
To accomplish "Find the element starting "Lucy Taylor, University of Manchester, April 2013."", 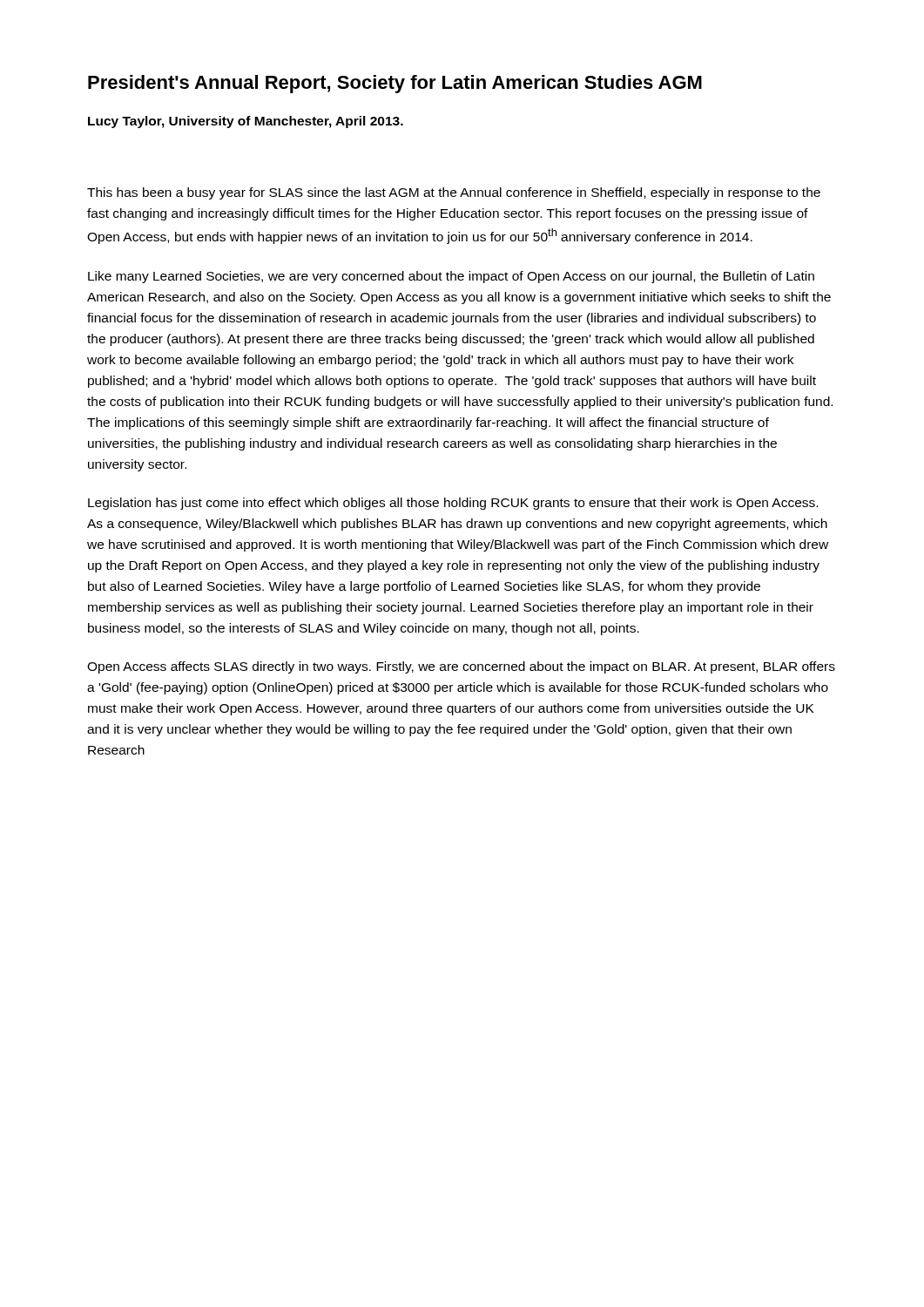I will coord(246,122).
